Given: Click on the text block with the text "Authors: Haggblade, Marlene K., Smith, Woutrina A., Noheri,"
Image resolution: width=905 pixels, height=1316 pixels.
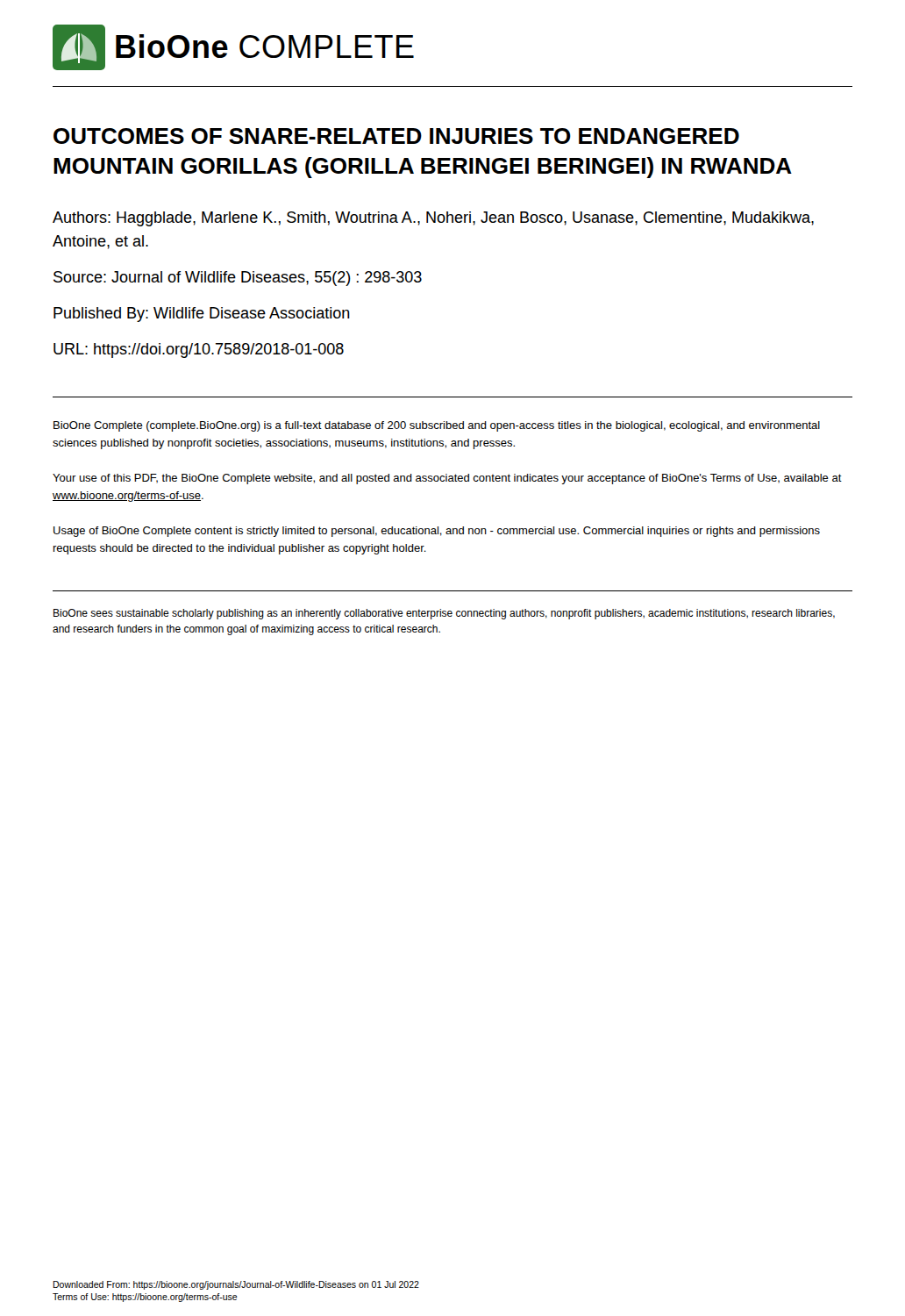Looking at the screenshot, I should coord(434,229).
